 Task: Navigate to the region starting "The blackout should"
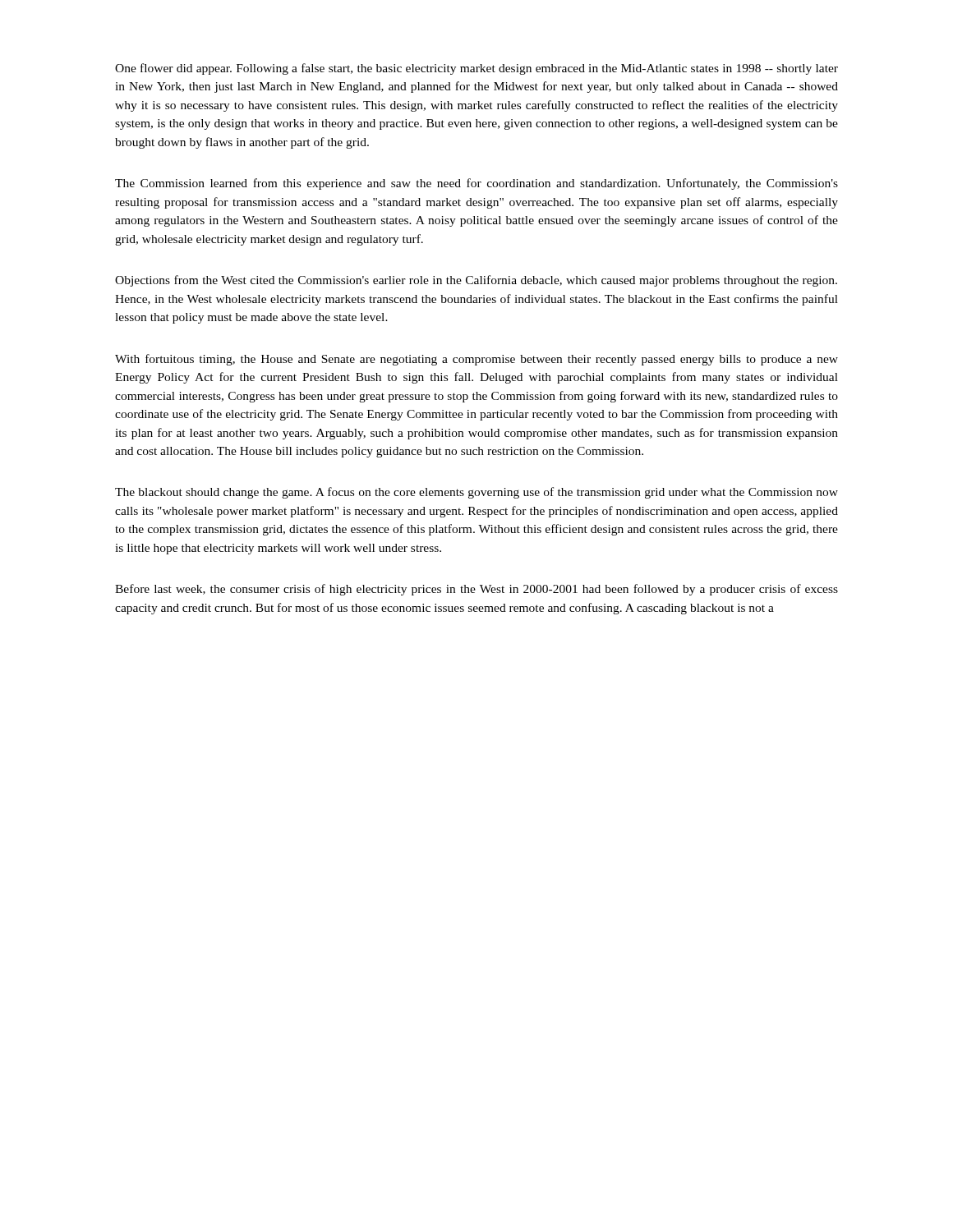[x=476, y=520]
